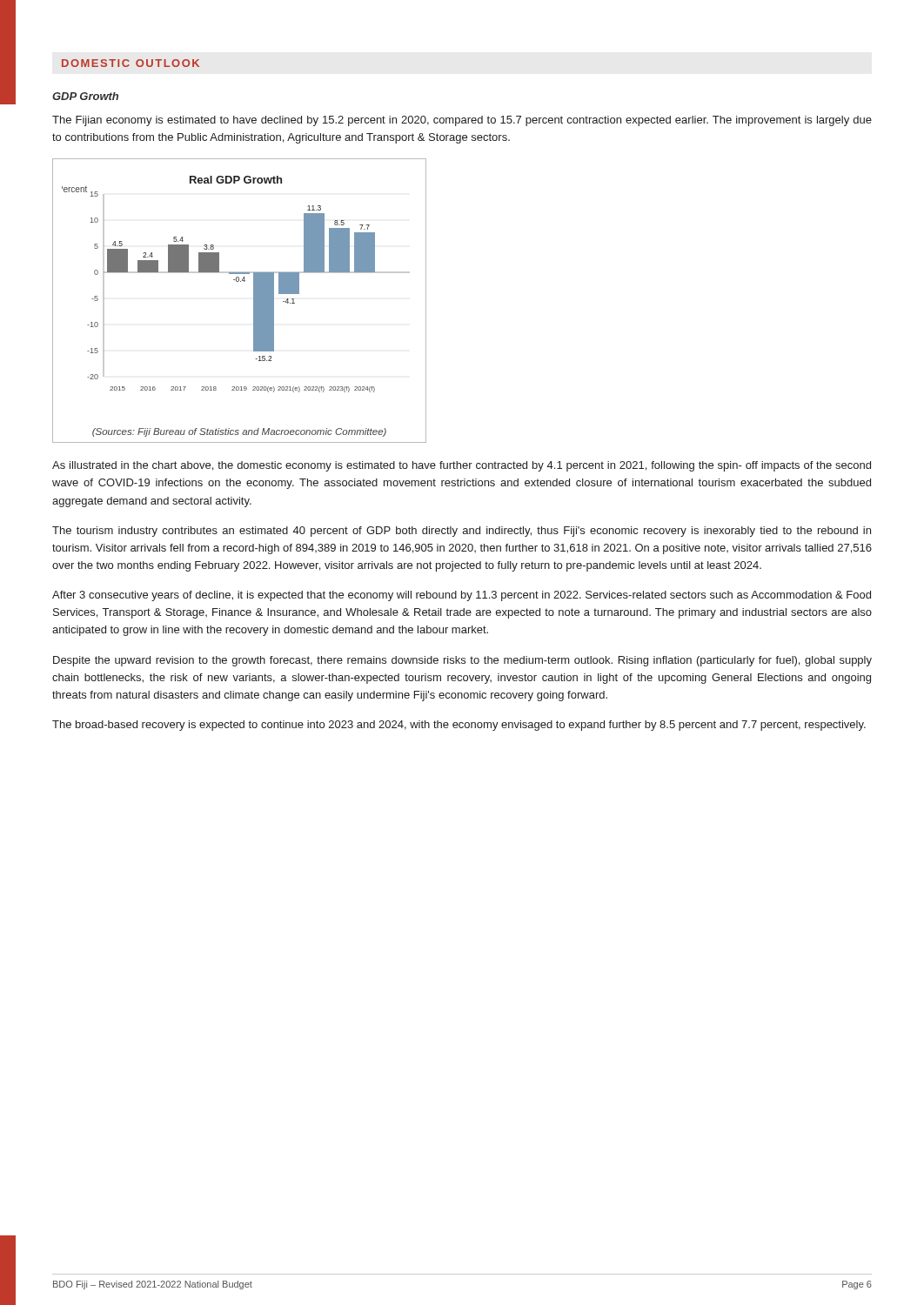Screen dimensions: 1305x924
Task: Select the element starting "After 3 consecutive years of"
Action: point(462,612)
